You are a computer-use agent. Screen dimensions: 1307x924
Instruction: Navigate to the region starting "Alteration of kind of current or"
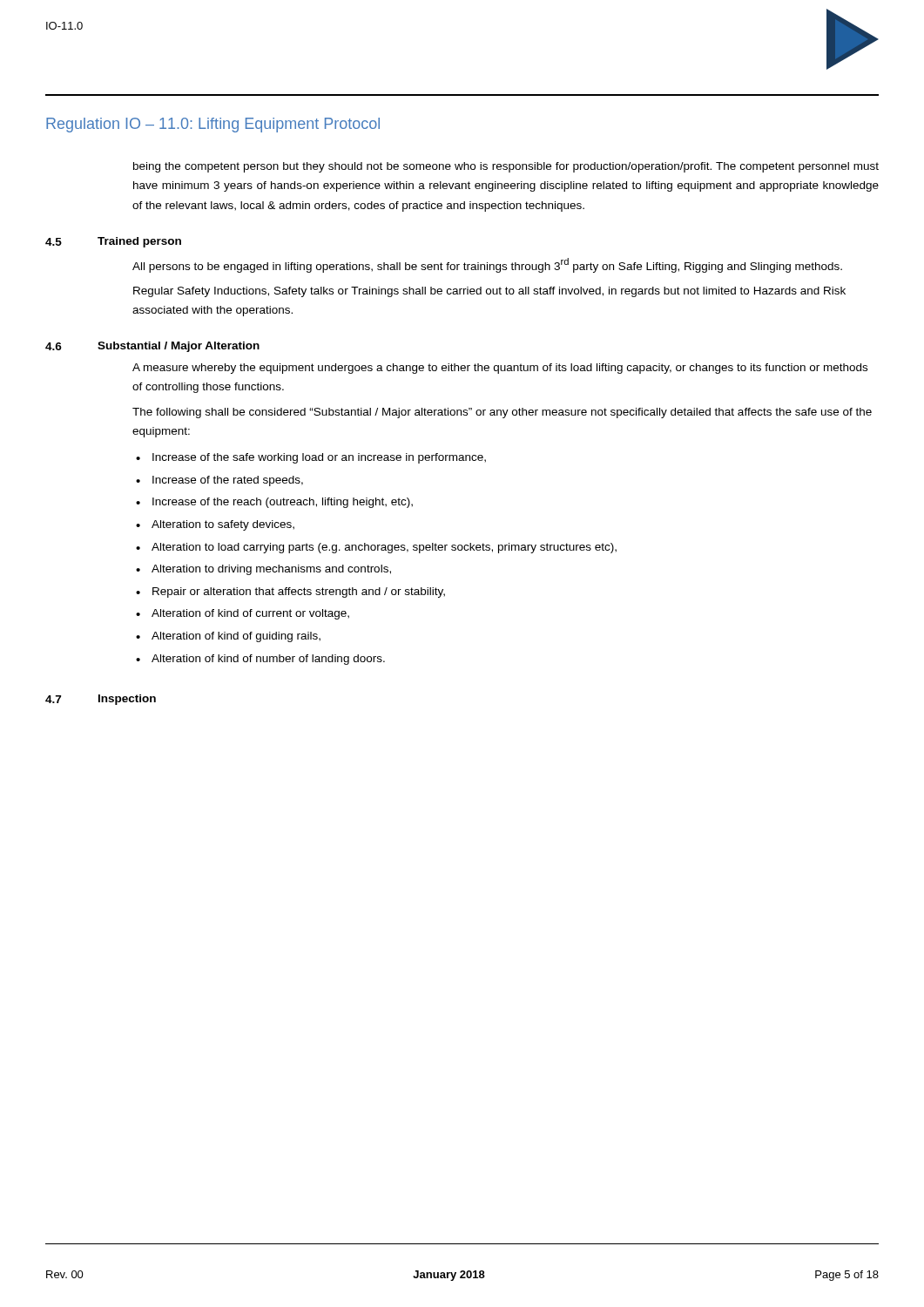point(251,613)
